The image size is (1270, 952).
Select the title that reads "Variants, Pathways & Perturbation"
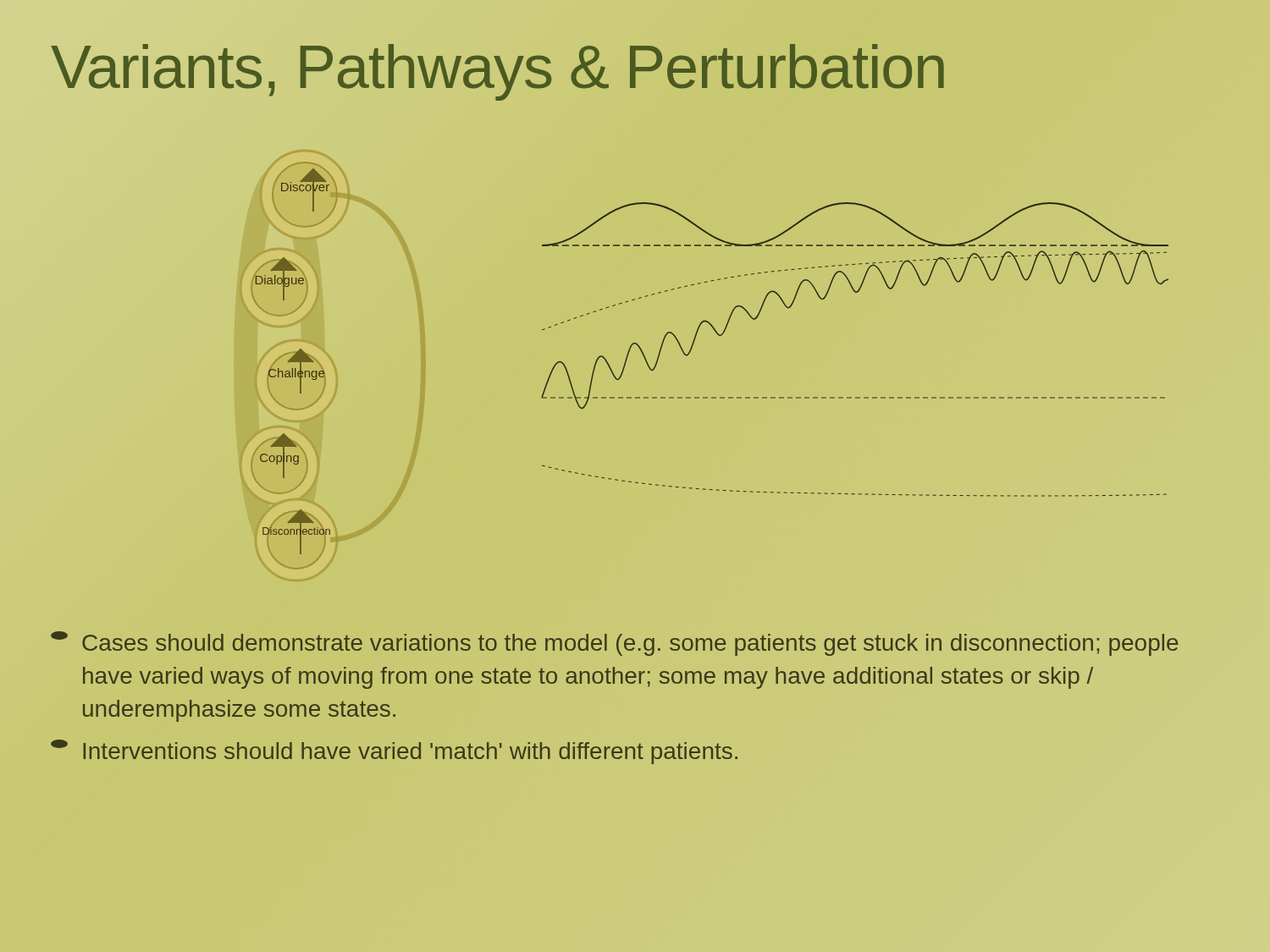635,67
